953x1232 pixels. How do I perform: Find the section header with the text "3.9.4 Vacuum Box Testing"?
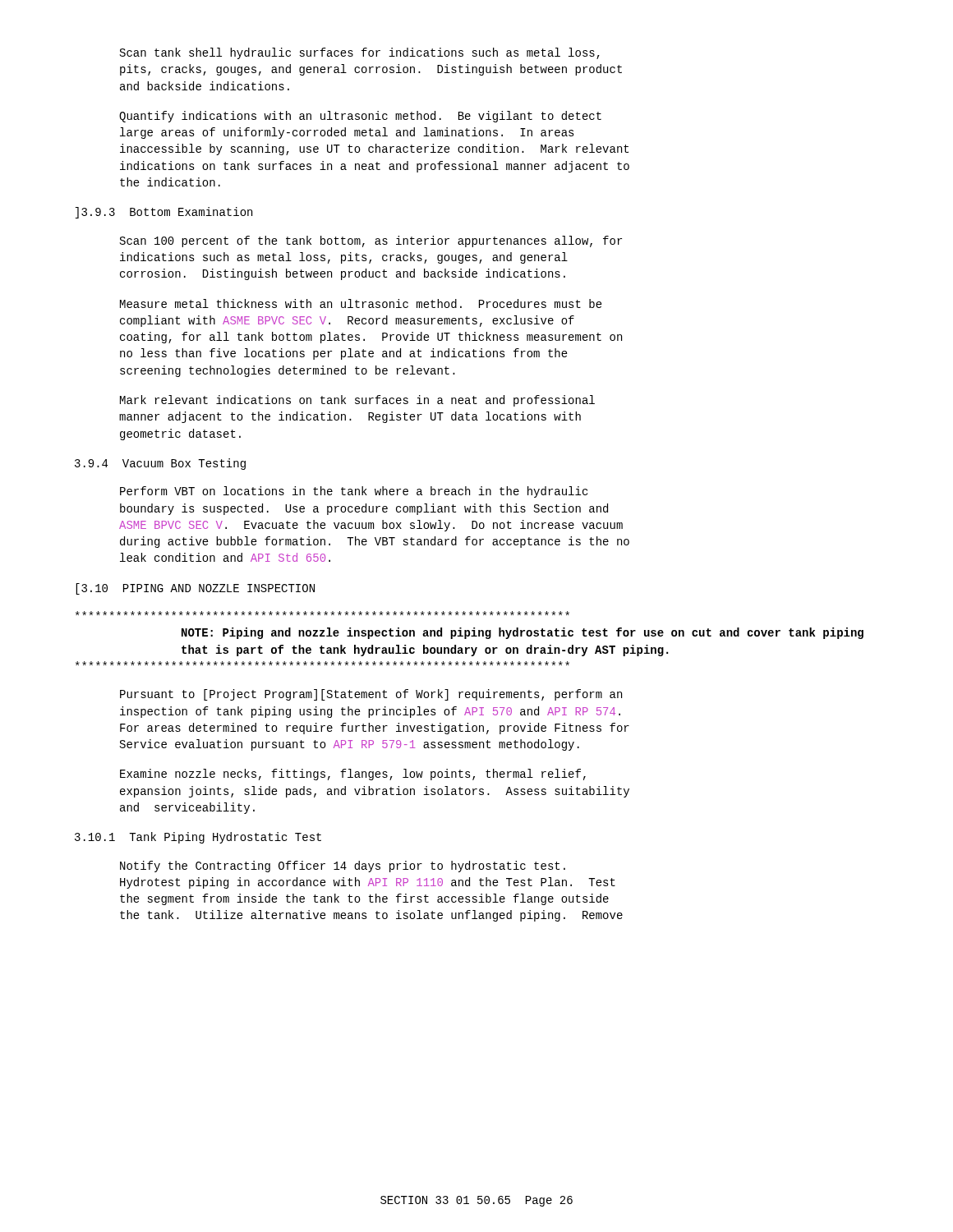point(160,464)
